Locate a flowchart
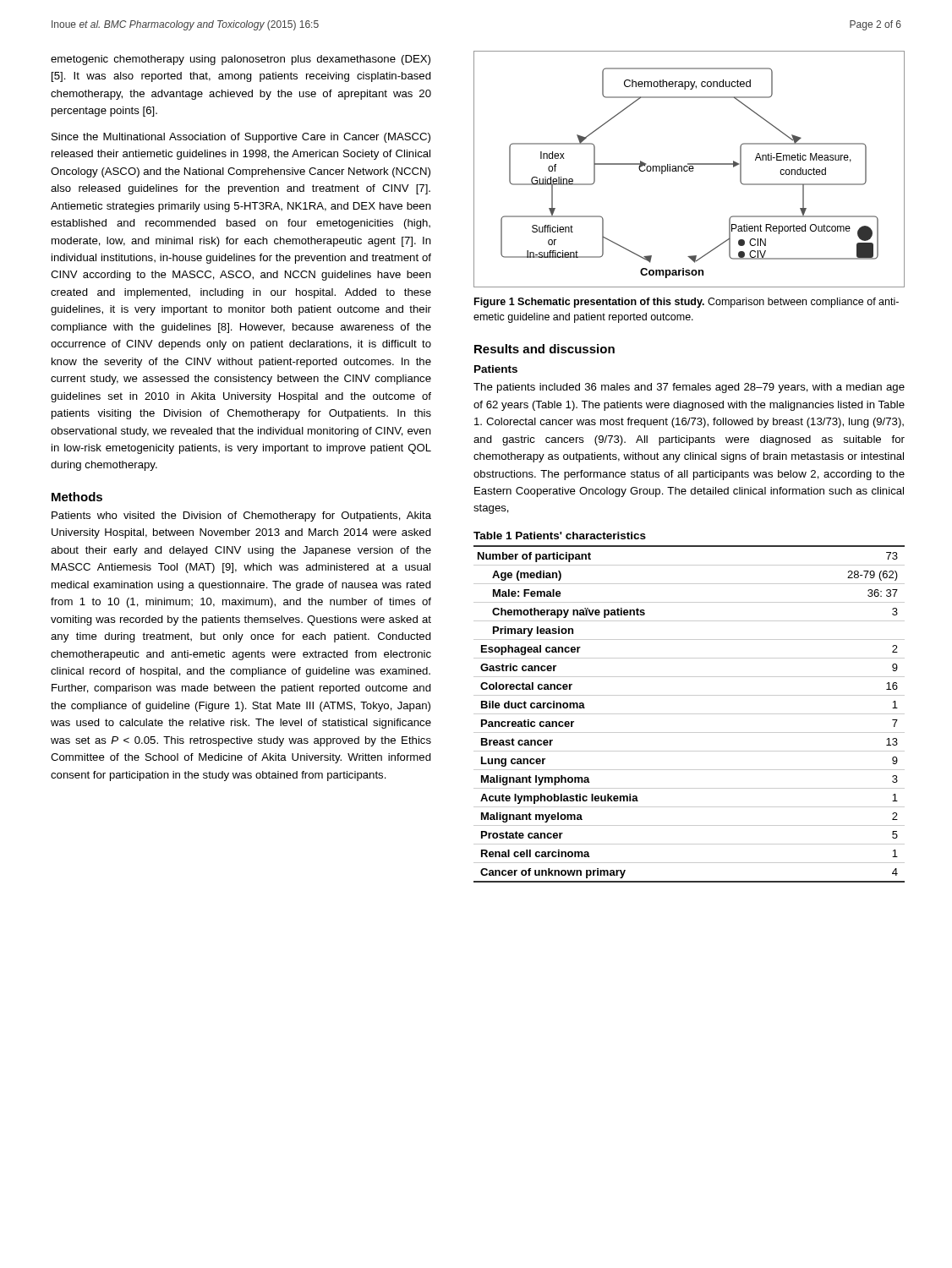Screen dimensions: 1268x952 (x=689, y=169)
